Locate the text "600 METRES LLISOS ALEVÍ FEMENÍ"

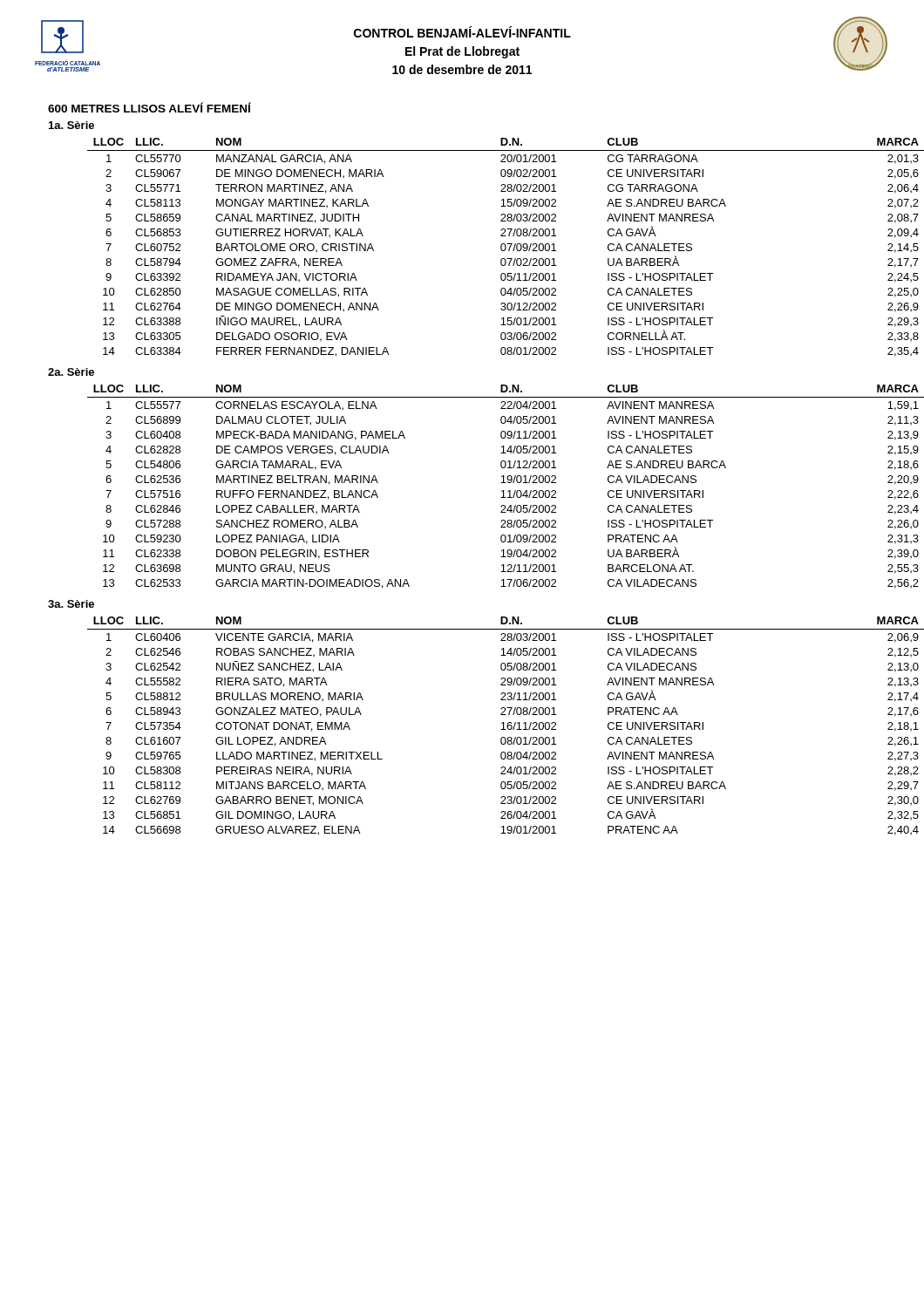149,109
